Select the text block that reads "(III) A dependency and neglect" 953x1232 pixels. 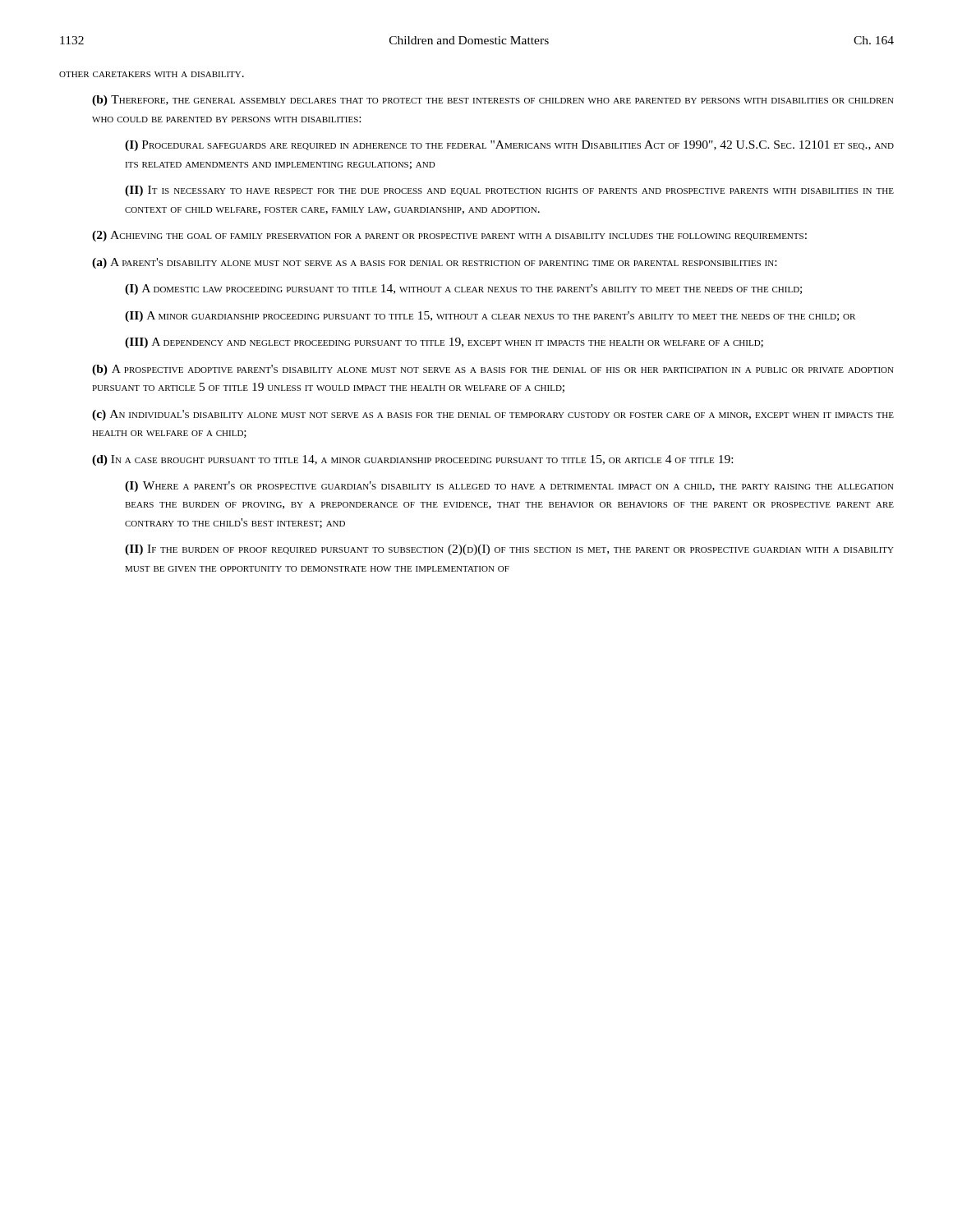click(444, 341)
